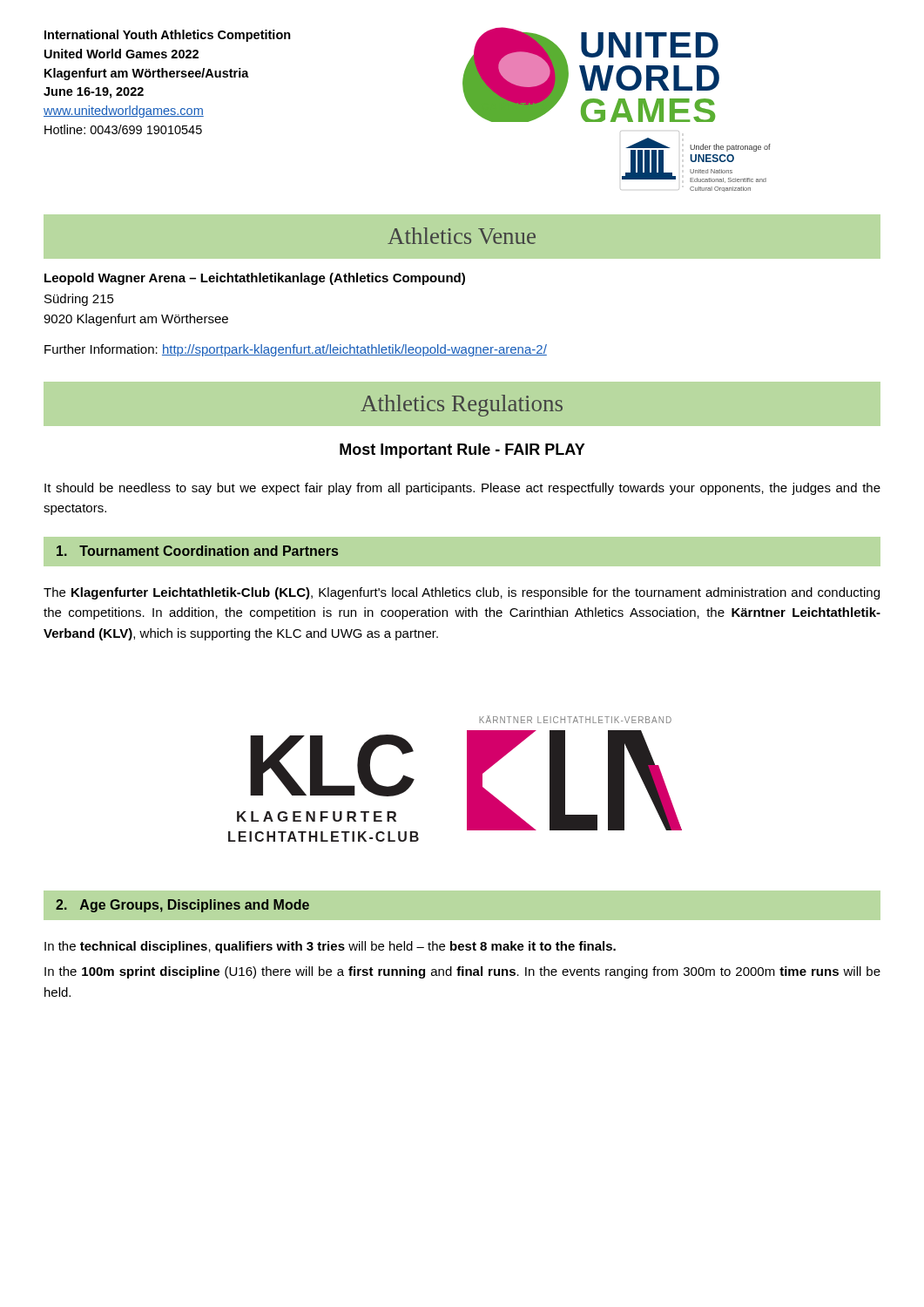Select the text that says "Further Information: http://sportpark-klagenfurt.at/leichtathletik/leopold-wagner-arena-2/"
The image size is (924, 1307).
(295, 349)
